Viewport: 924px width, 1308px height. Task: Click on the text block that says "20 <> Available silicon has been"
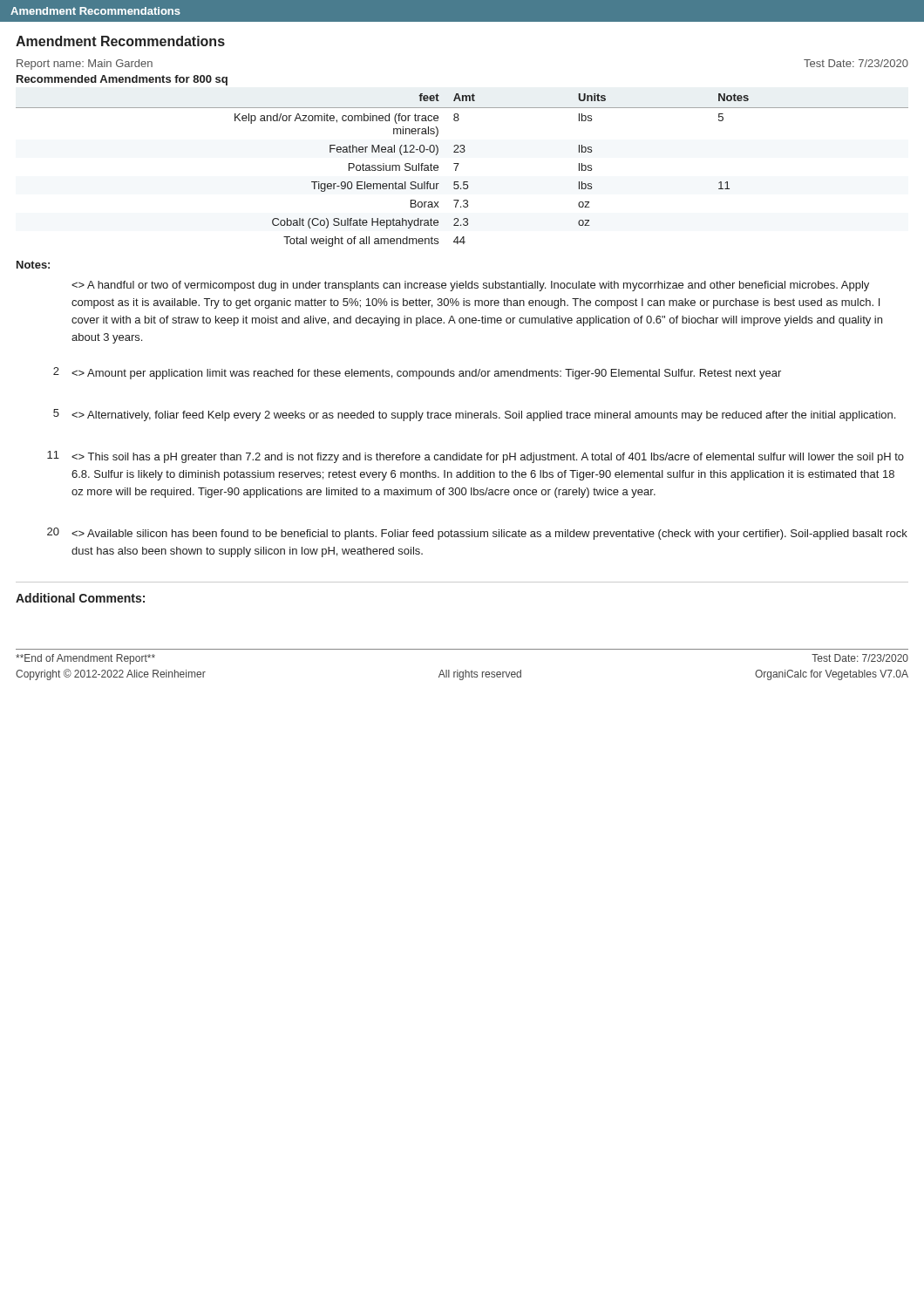tap(462, 543)
